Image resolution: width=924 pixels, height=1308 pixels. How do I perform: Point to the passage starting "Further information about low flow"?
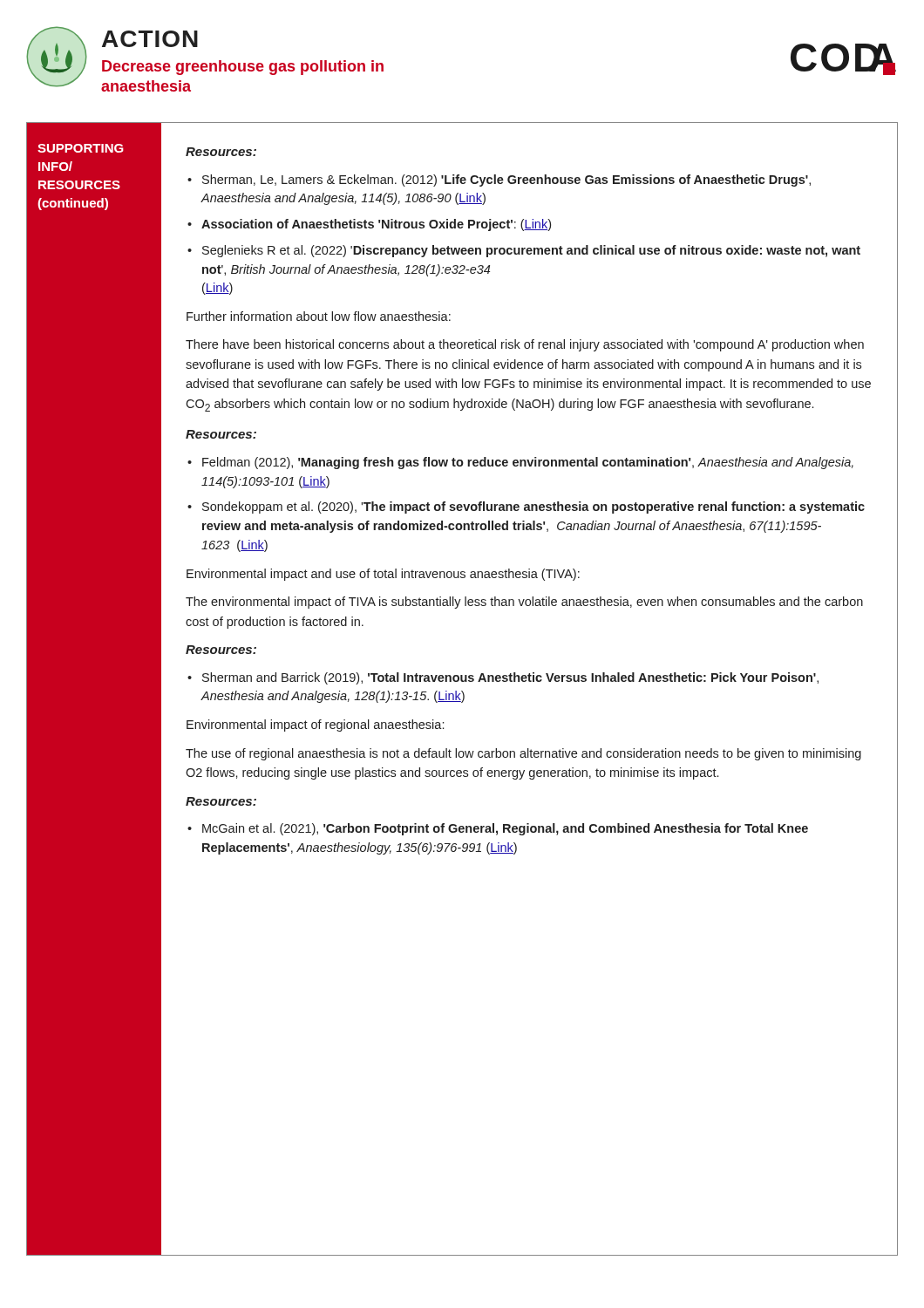pyautogui.click(x=318, y=317)
